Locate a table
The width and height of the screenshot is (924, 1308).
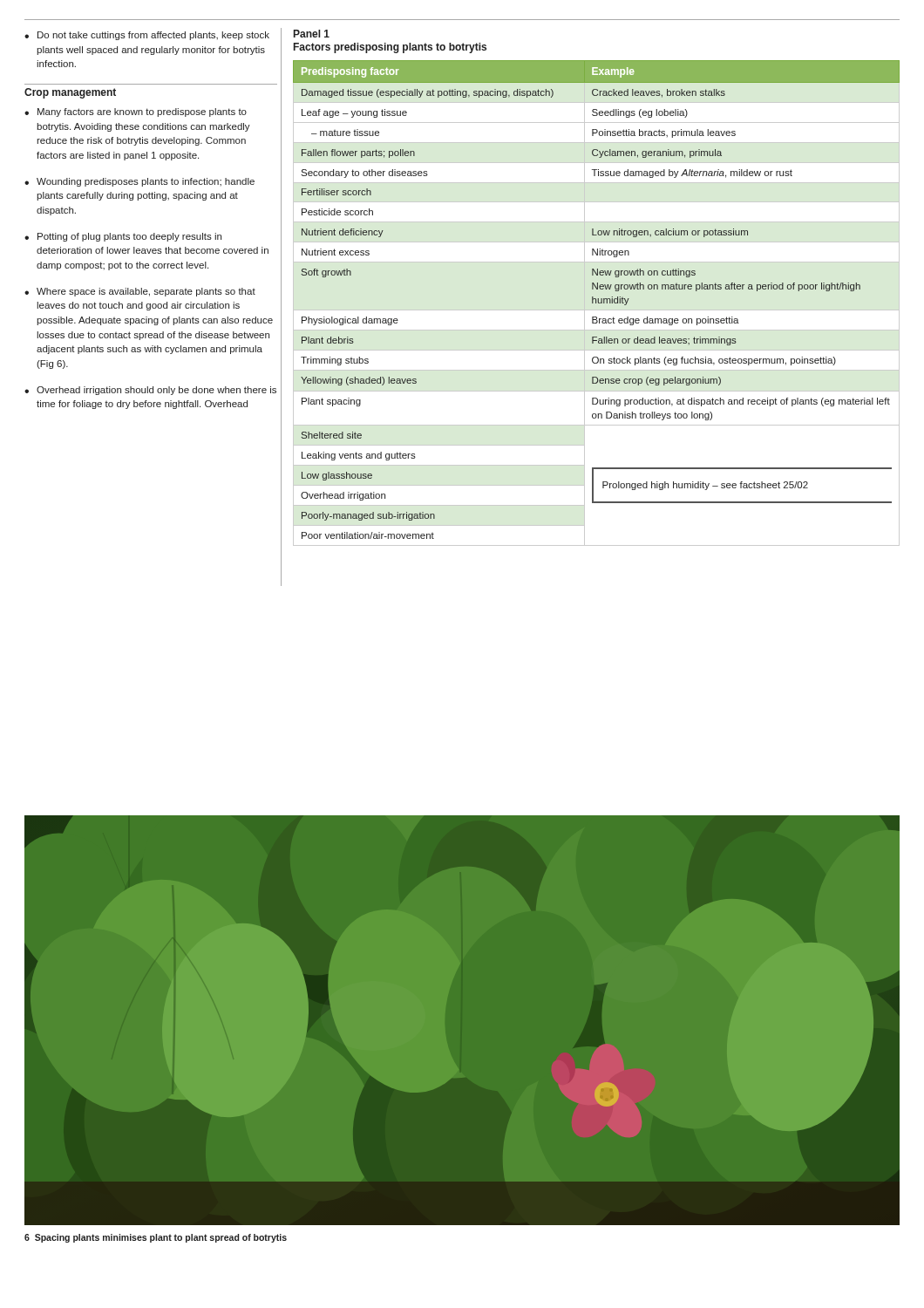[x=596, y=303]
